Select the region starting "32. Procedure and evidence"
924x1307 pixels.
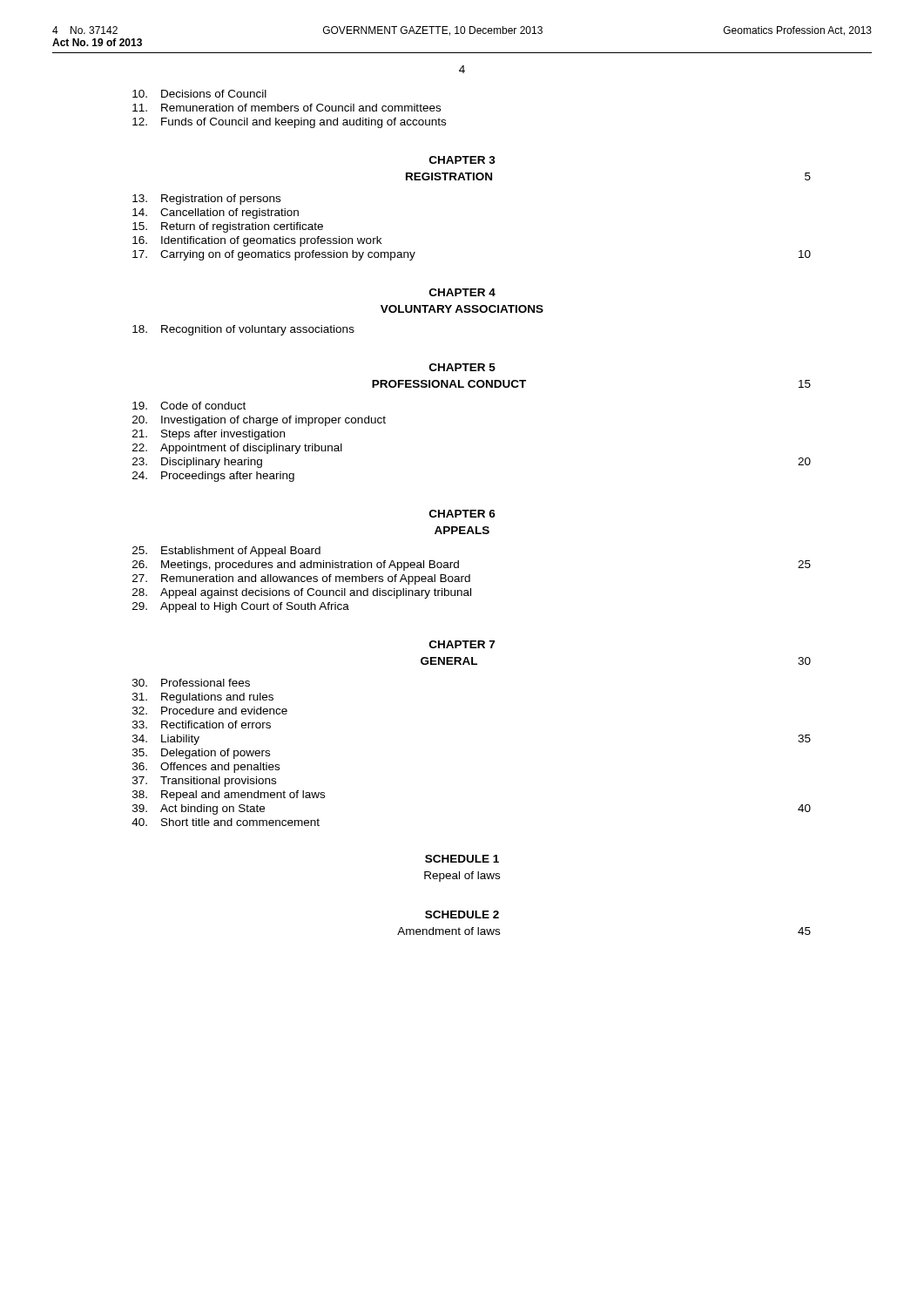[210, 711]
